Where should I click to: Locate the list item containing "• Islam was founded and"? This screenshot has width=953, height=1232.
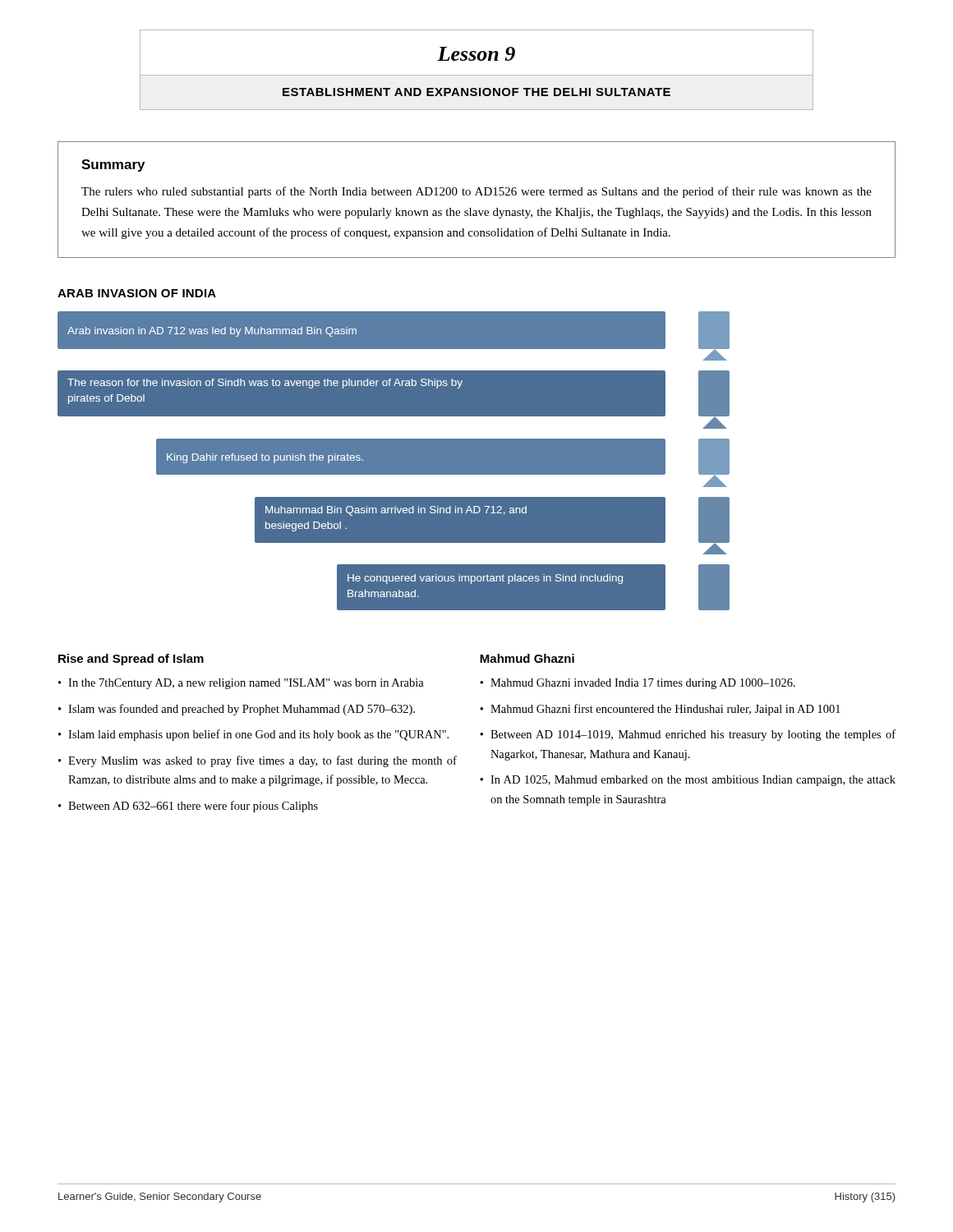[x=237, y=709]
